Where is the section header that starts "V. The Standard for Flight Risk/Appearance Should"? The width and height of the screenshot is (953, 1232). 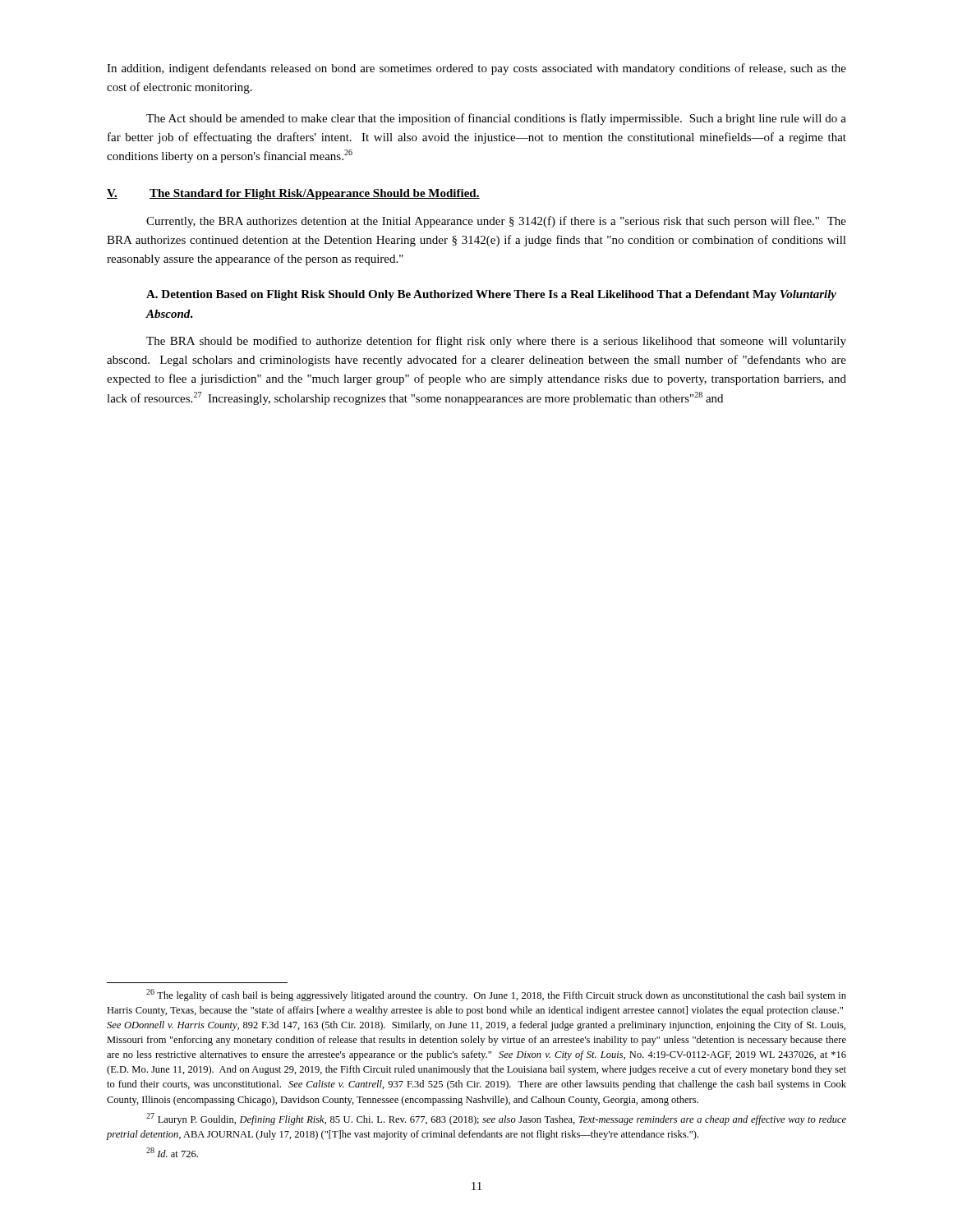click(x=293, y=194)
